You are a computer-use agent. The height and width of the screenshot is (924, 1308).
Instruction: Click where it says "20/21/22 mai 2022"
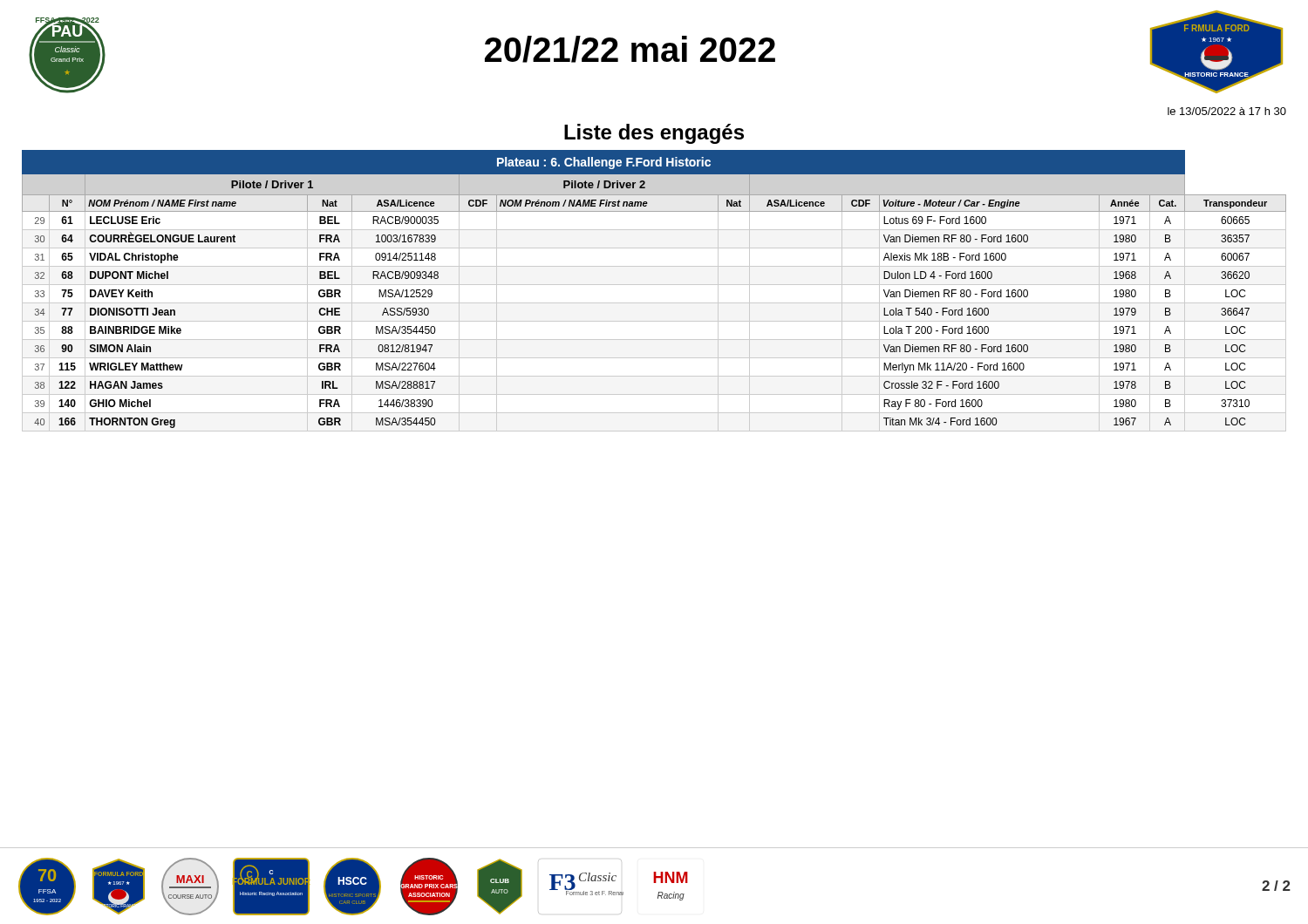pos(630,50)
